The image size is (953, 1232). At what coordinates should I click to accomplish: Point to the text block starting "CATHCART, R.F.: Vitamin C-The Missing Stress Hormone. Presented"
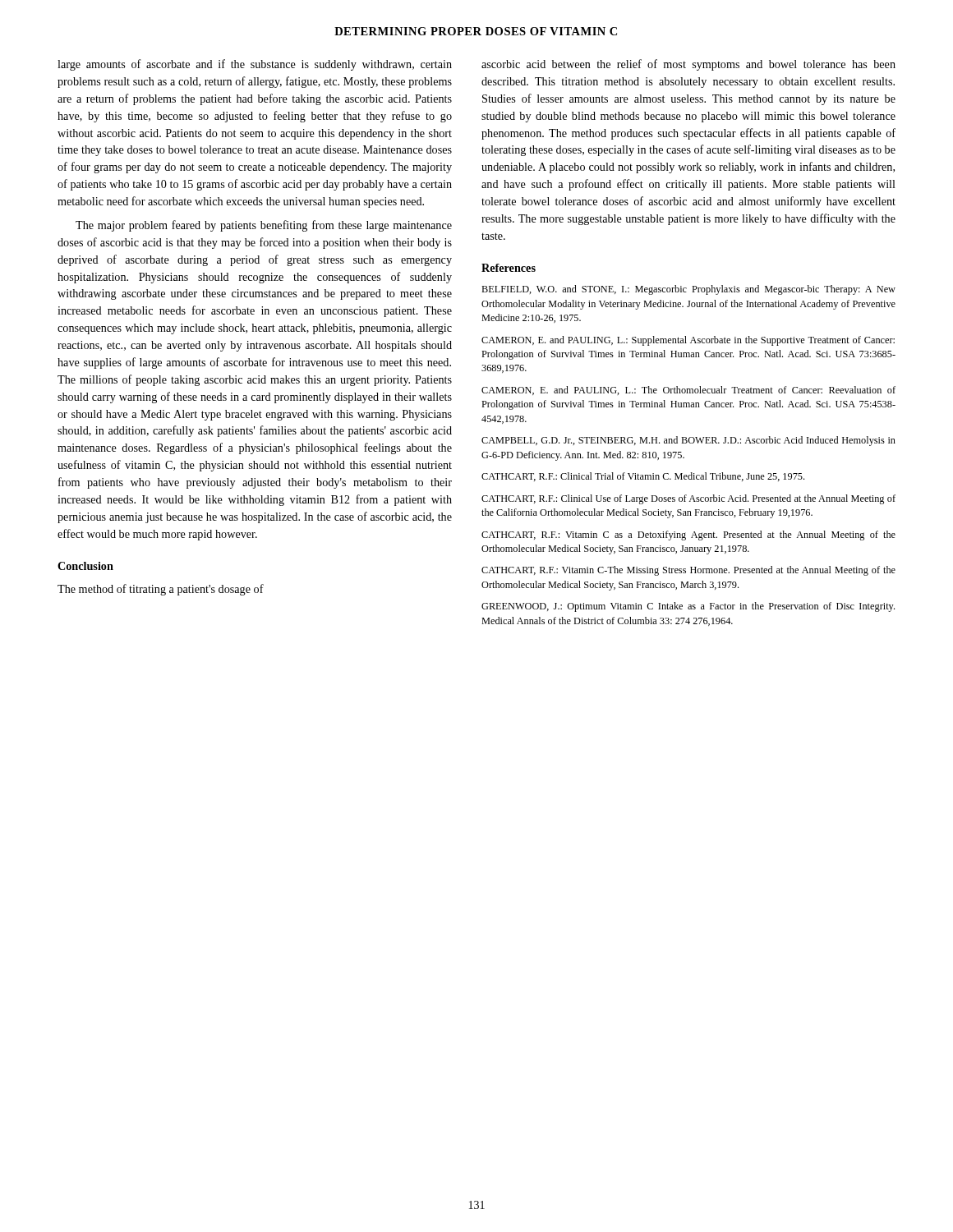click(x=688, y=578)
